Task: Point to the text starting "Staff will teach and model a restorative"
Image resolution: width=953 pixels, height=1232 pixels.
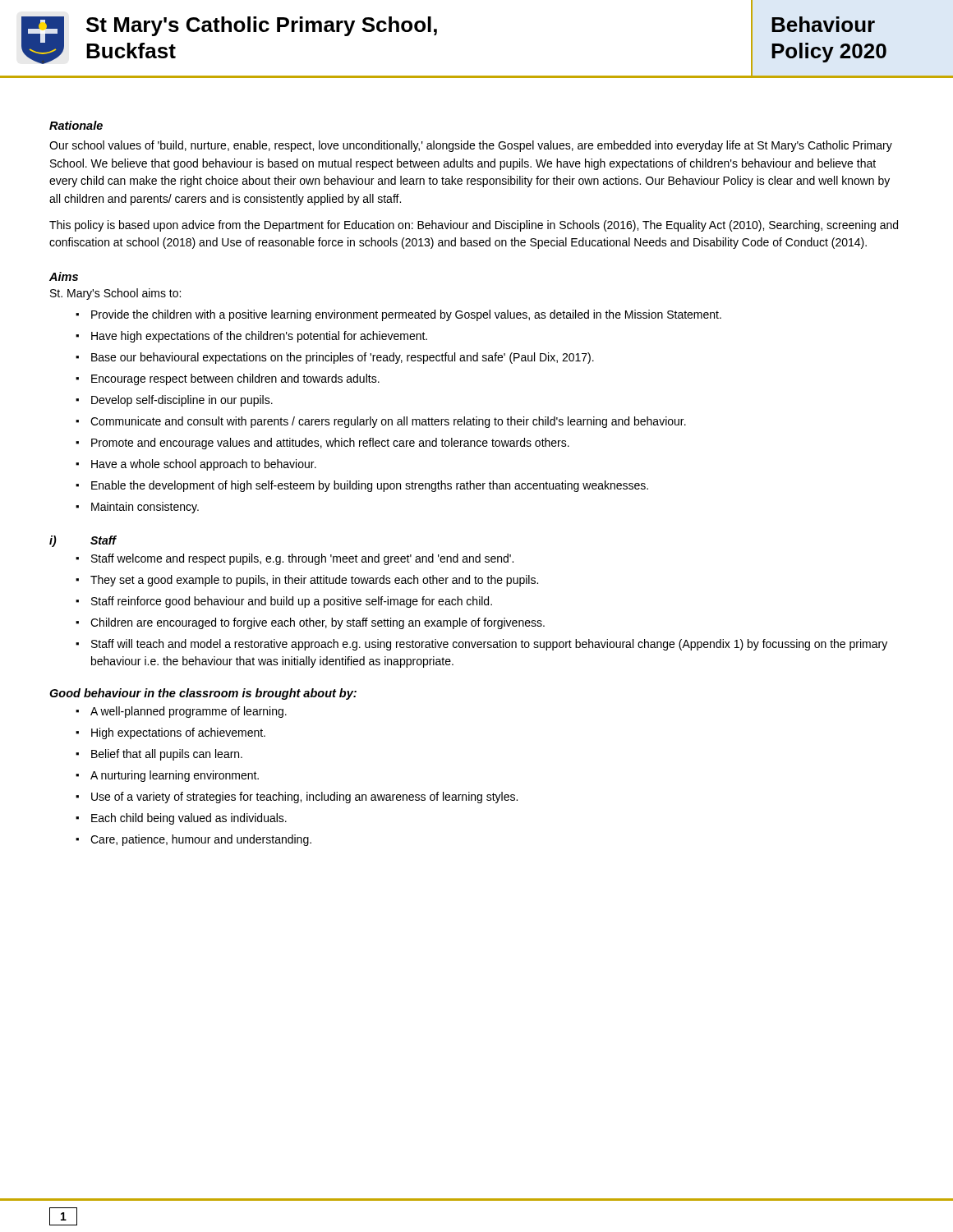Action: point(490,653)
